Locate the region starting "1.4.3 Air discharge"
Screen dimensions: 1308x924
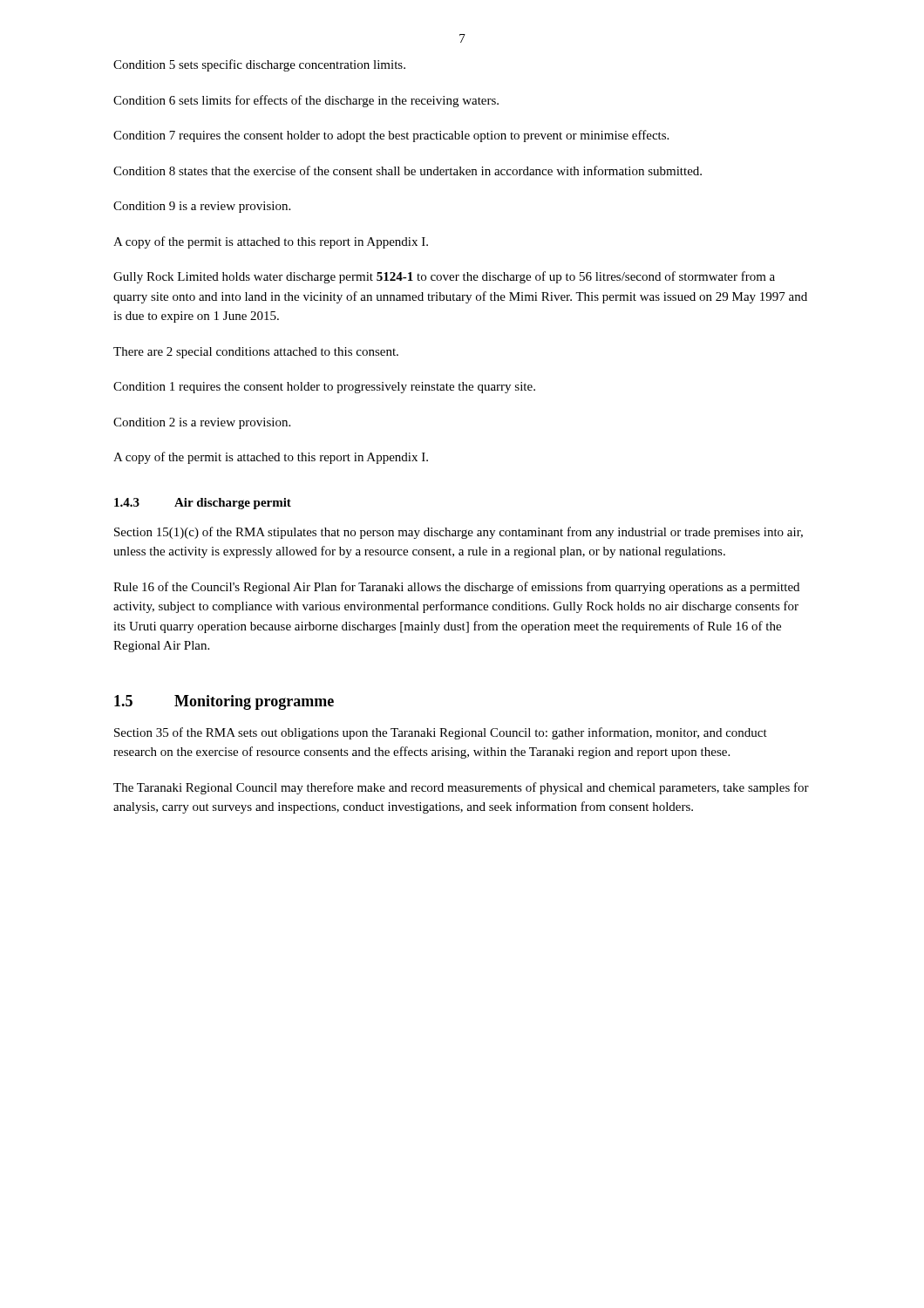coord(202,502)
